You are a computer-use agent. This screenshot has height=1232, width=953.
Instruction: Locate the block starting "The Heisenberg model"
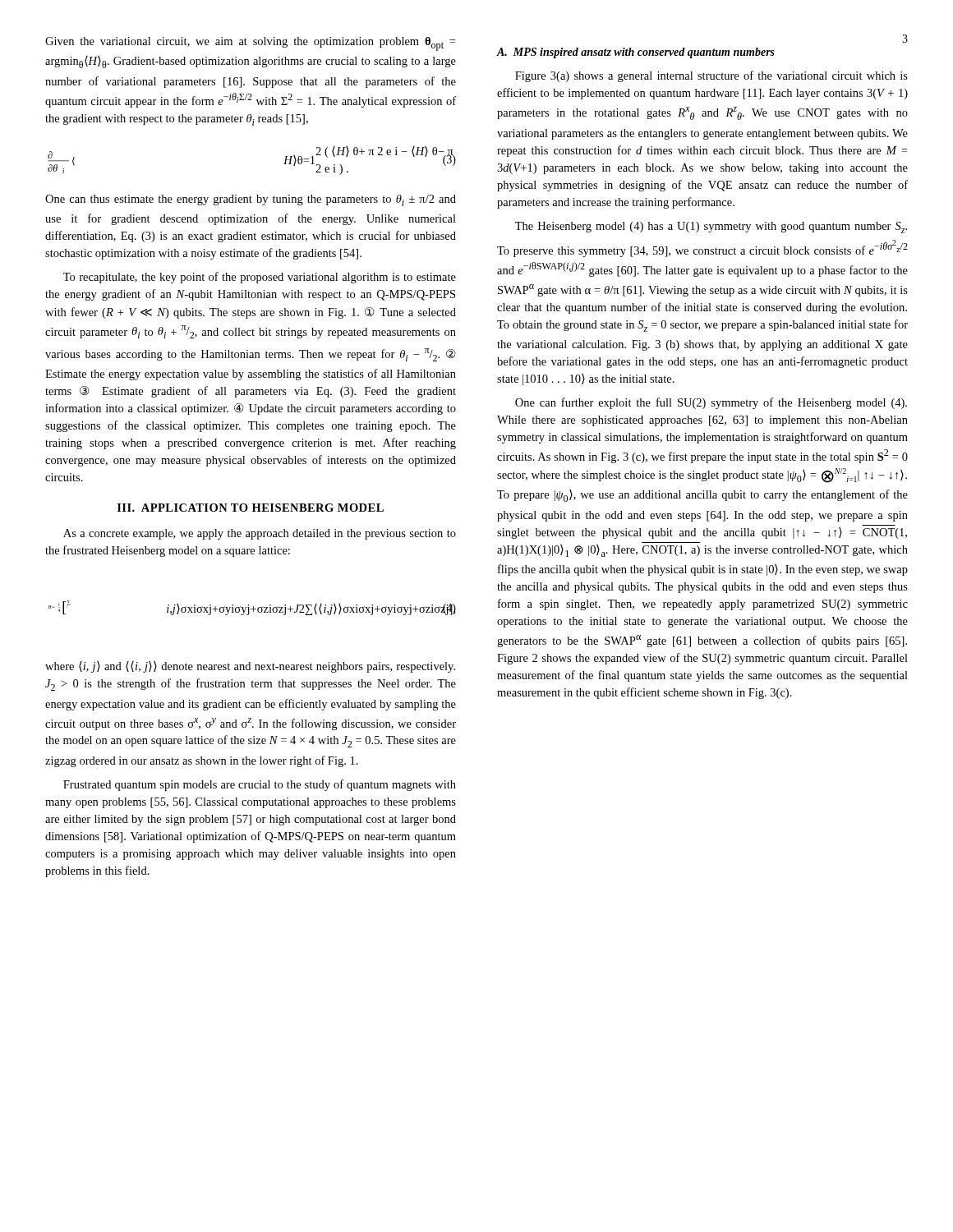tap(702, 303)
